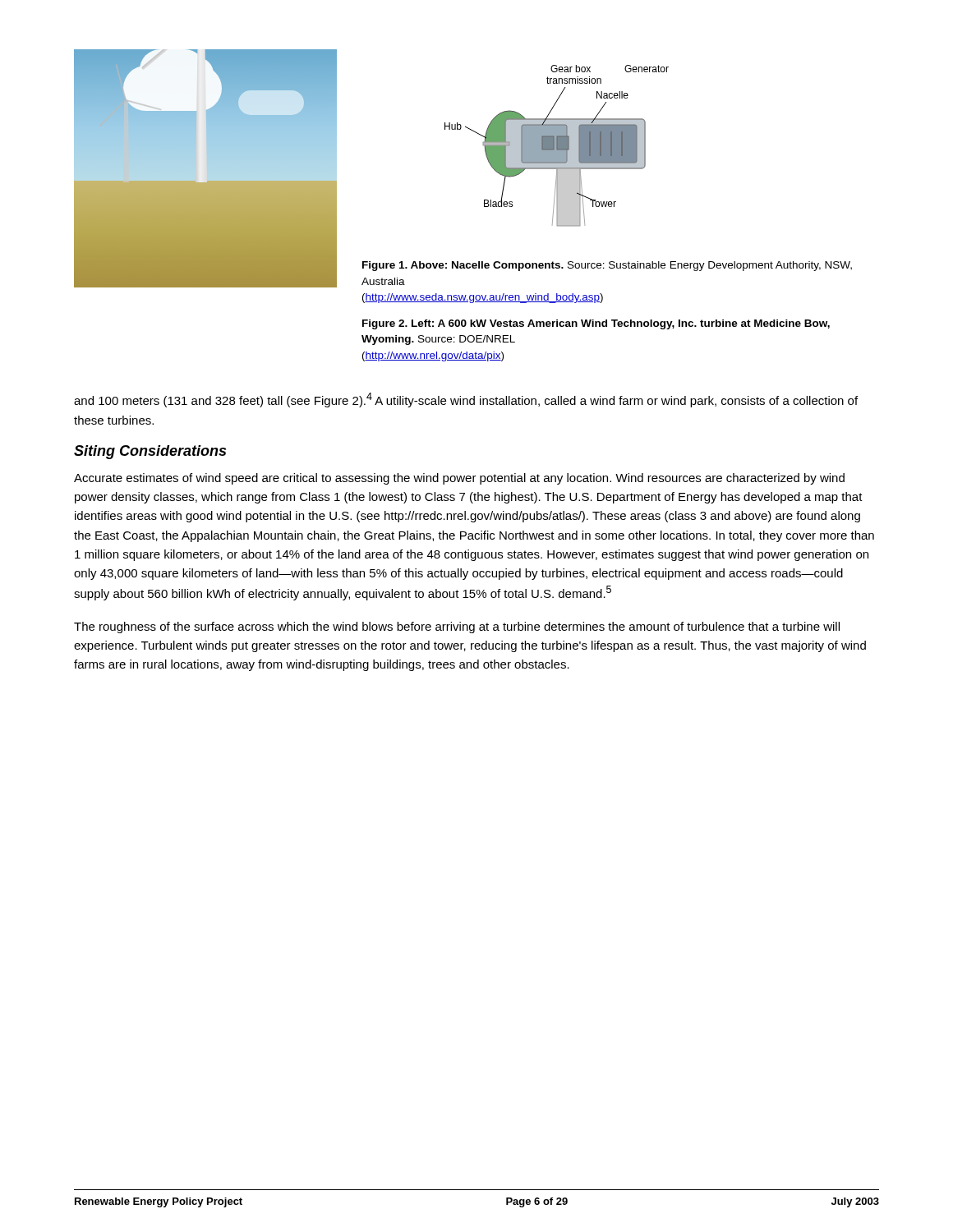Where is the passage that starts "and 100 meters (131 and"?

tap(466, 409)
